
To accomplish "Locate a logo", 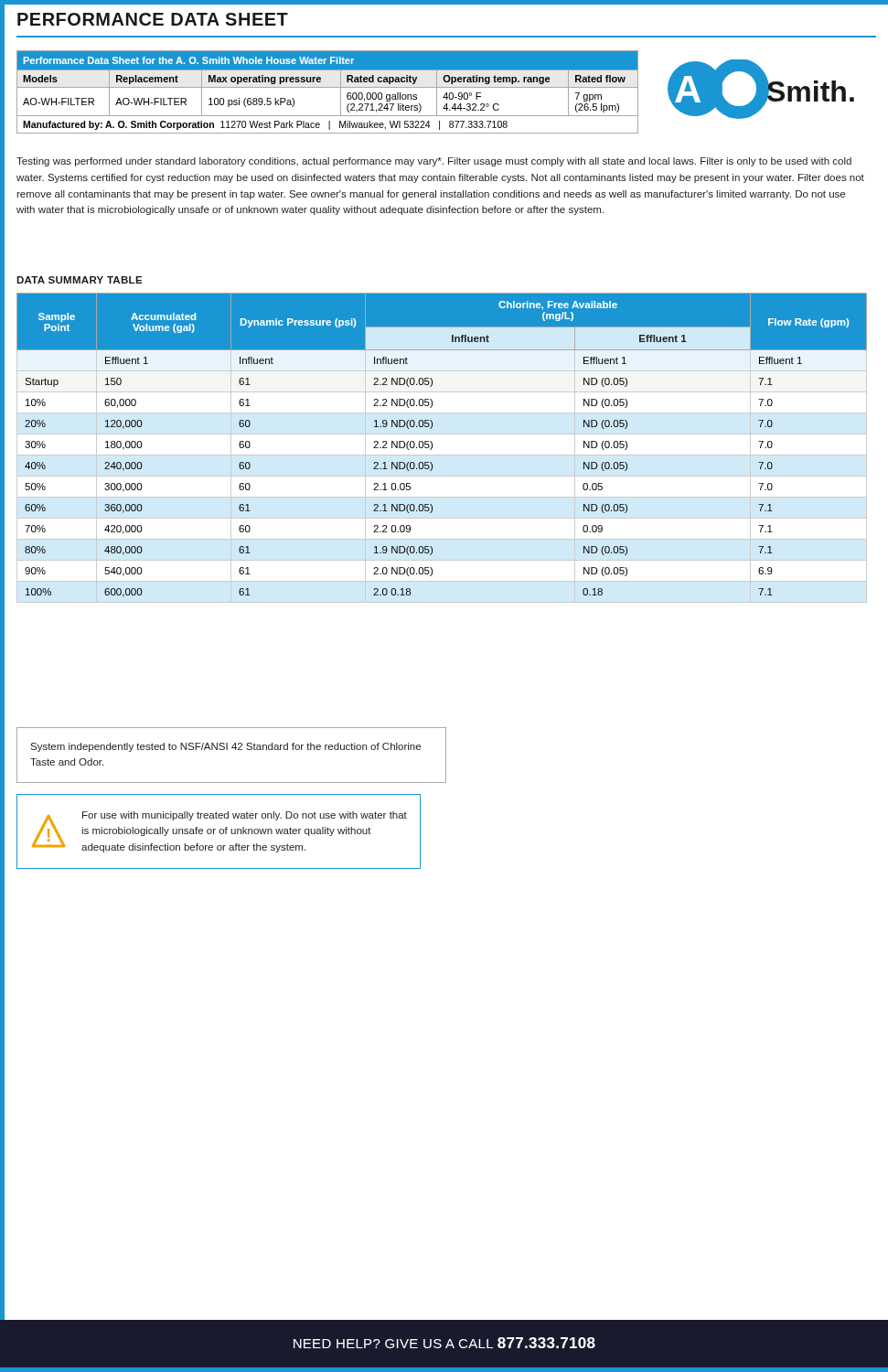I will tap(759, 89).
